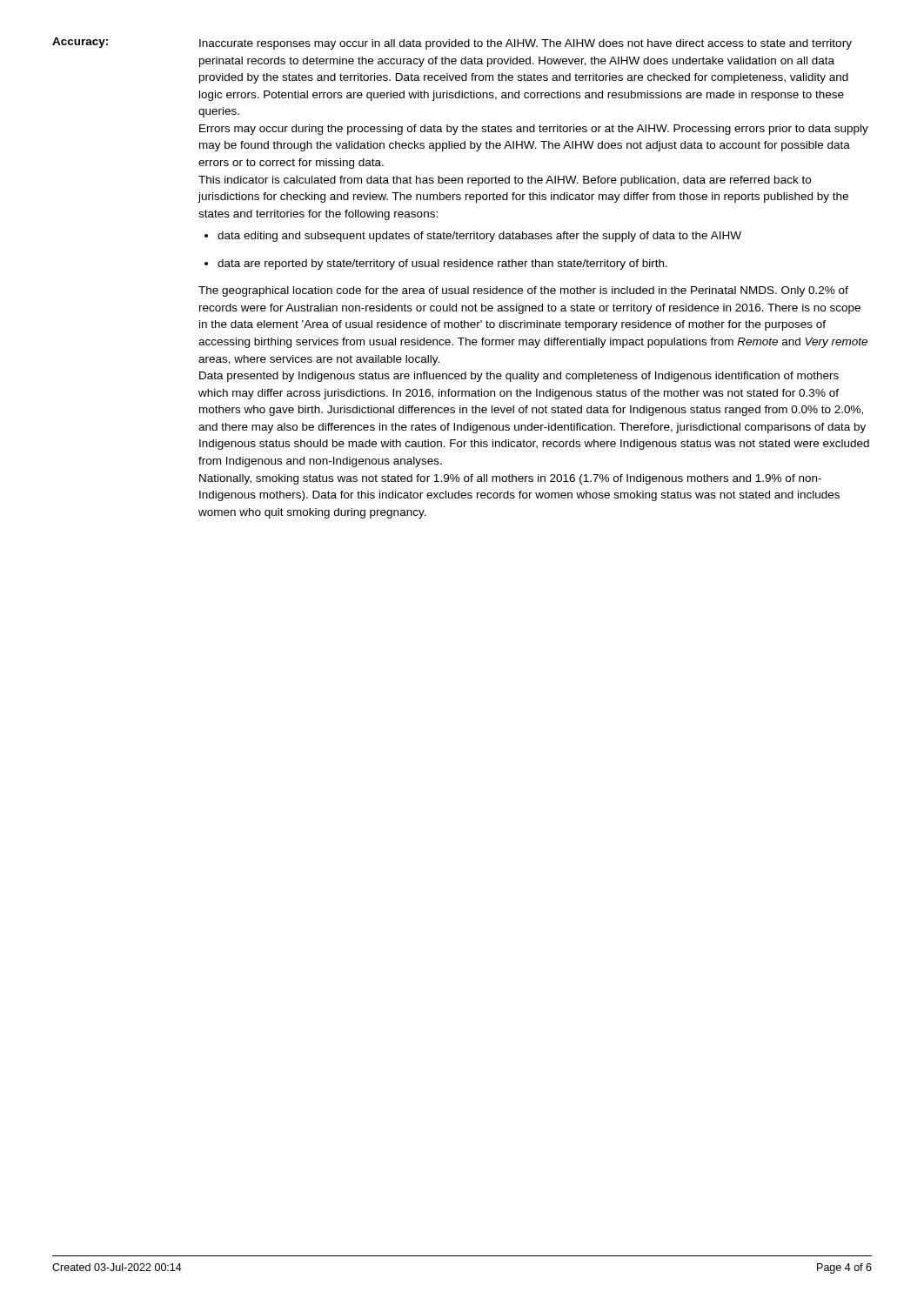Find the text block that reads "The geographical location code for the area of"

click(535, 325)
